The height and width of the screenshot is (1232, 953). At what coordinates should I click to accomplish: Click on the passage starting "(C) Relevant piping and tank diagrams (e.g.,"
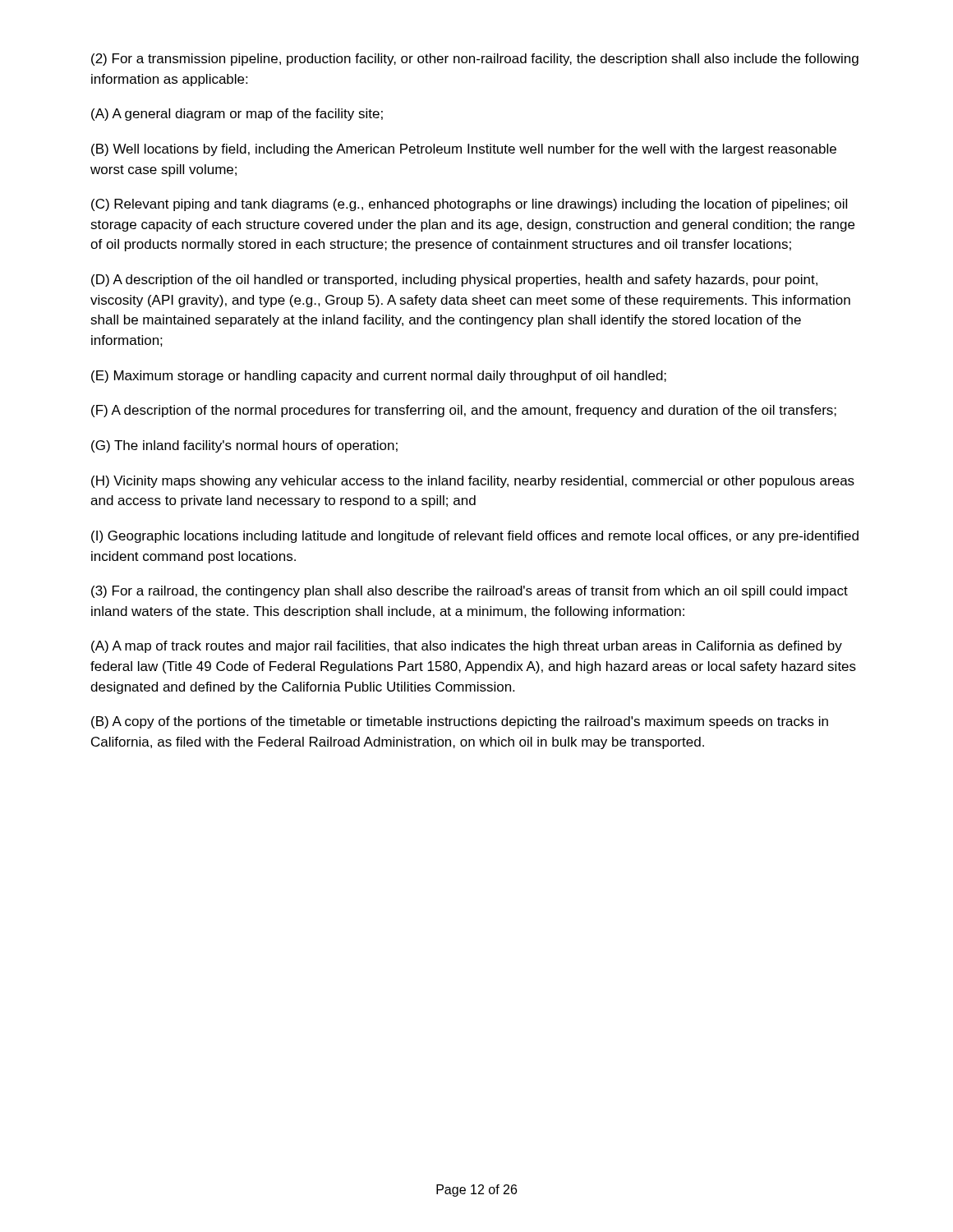point(473,225)
